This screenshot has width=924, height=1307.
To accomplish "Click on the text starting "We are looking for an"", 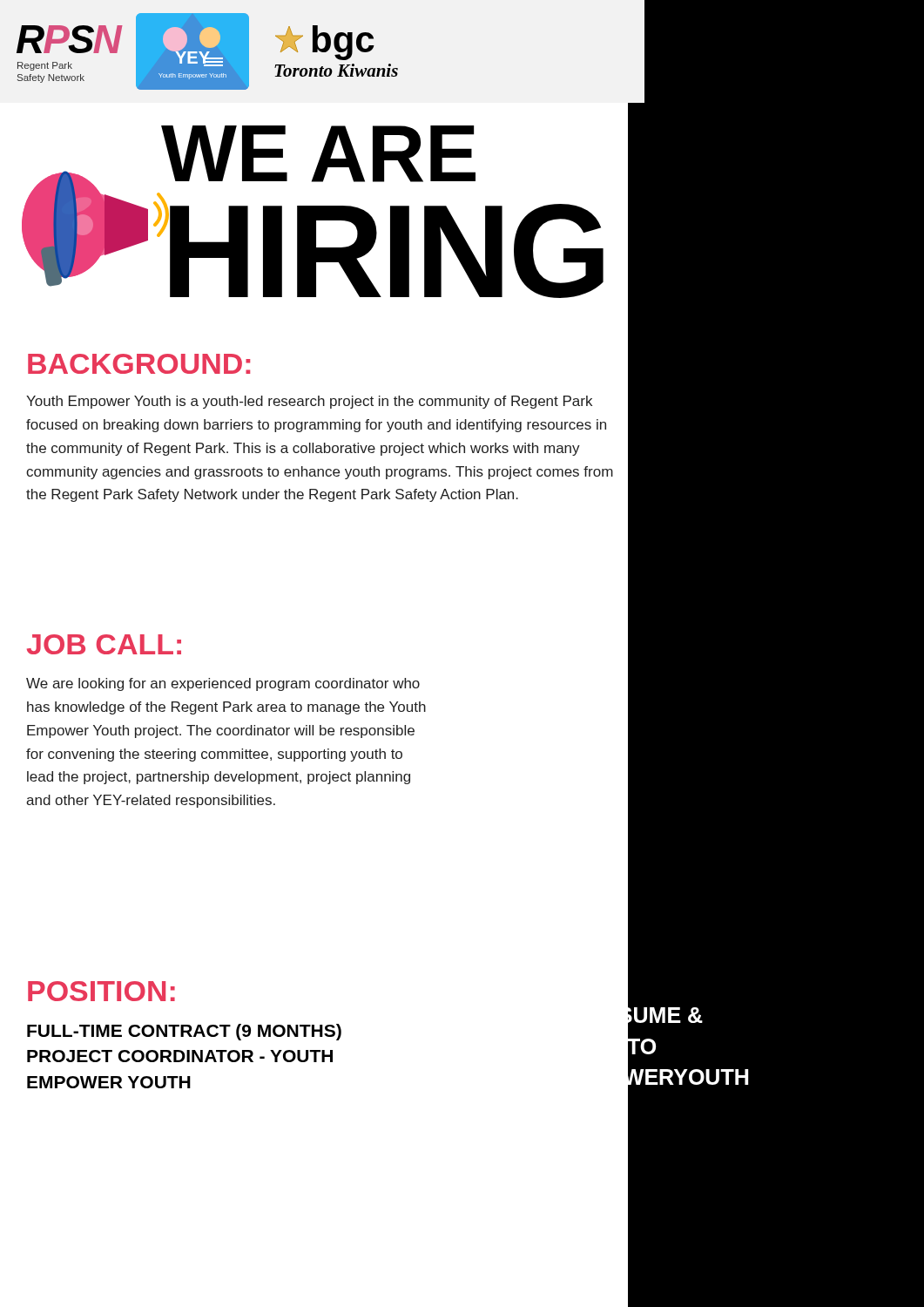I will (226, 742).
